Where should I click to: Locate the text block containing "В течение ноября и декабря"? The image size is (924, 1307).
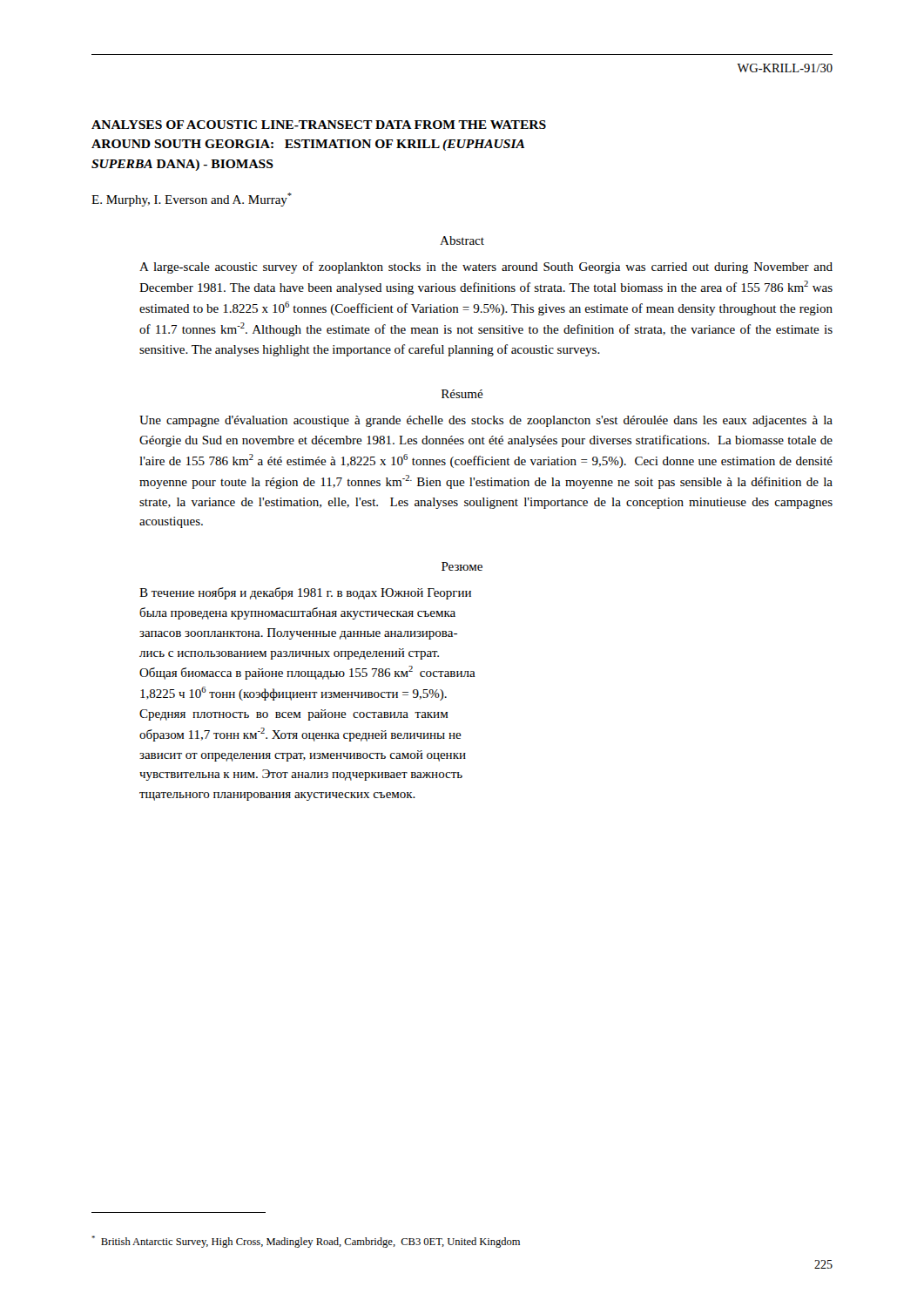pyautogui.click(x=307, y=693)
